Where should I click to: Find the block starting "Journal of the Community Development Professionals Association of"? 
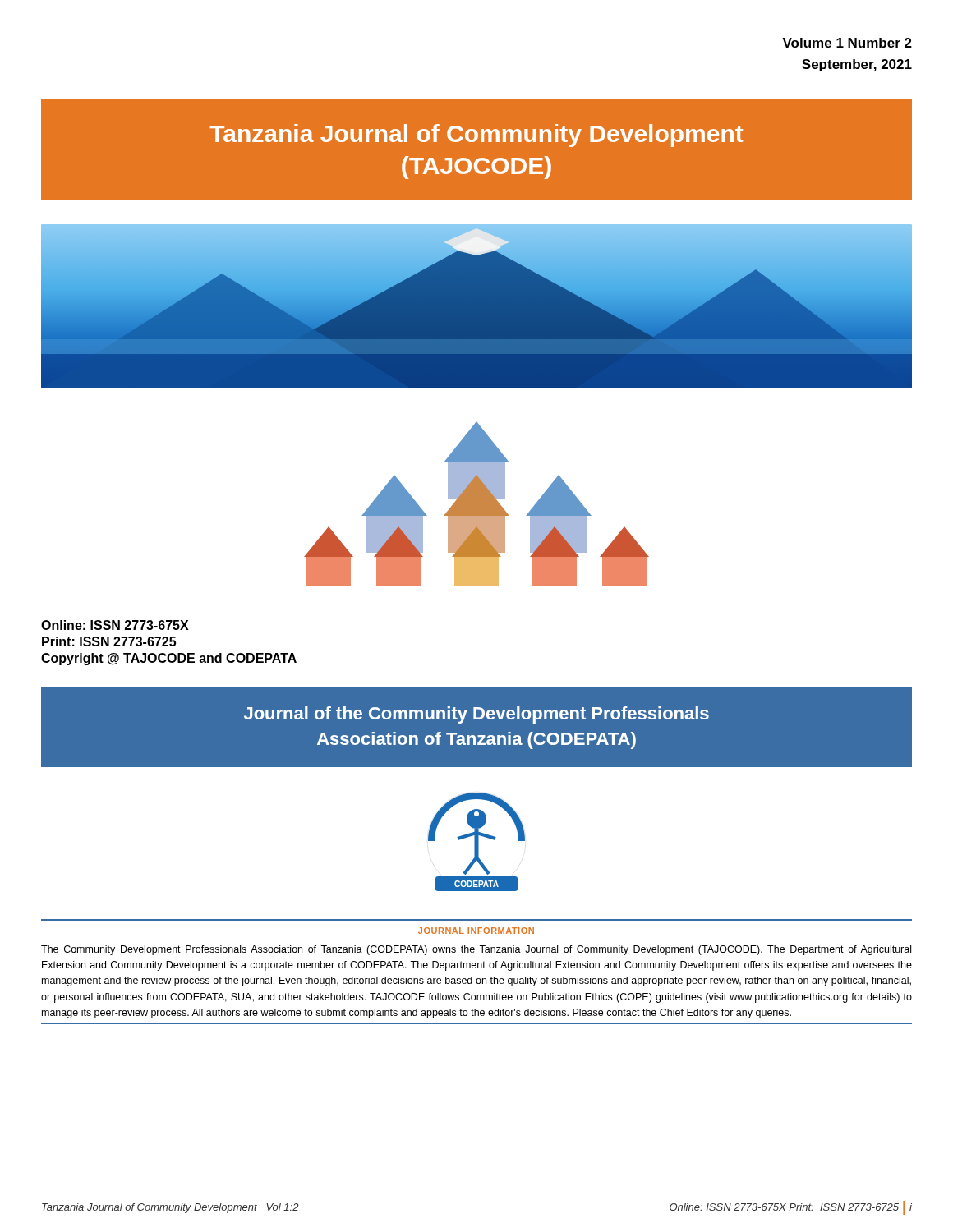click(476, 727)
